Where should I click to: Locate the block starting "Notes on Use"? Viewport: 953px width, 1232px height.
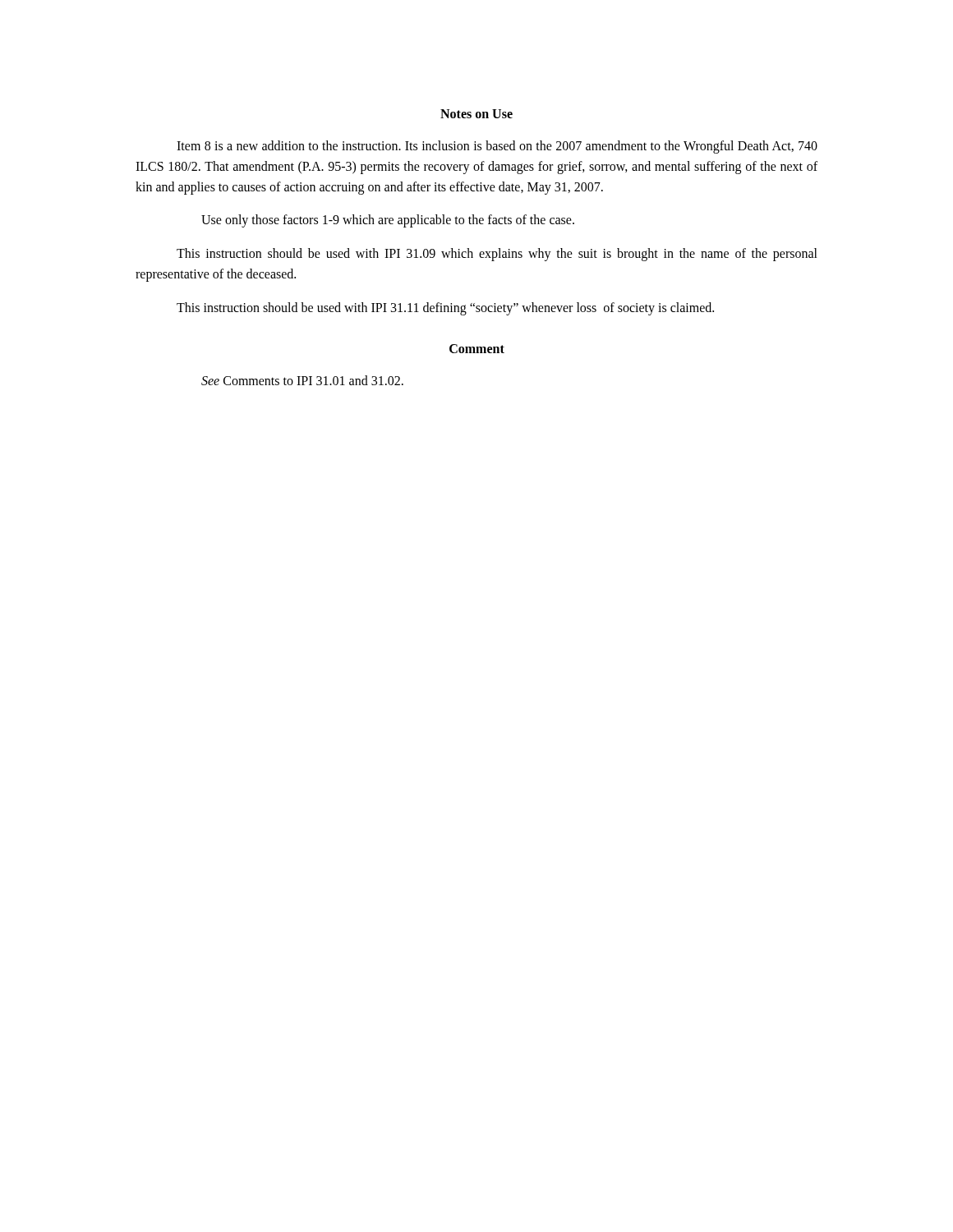click(x=476, y=114)
